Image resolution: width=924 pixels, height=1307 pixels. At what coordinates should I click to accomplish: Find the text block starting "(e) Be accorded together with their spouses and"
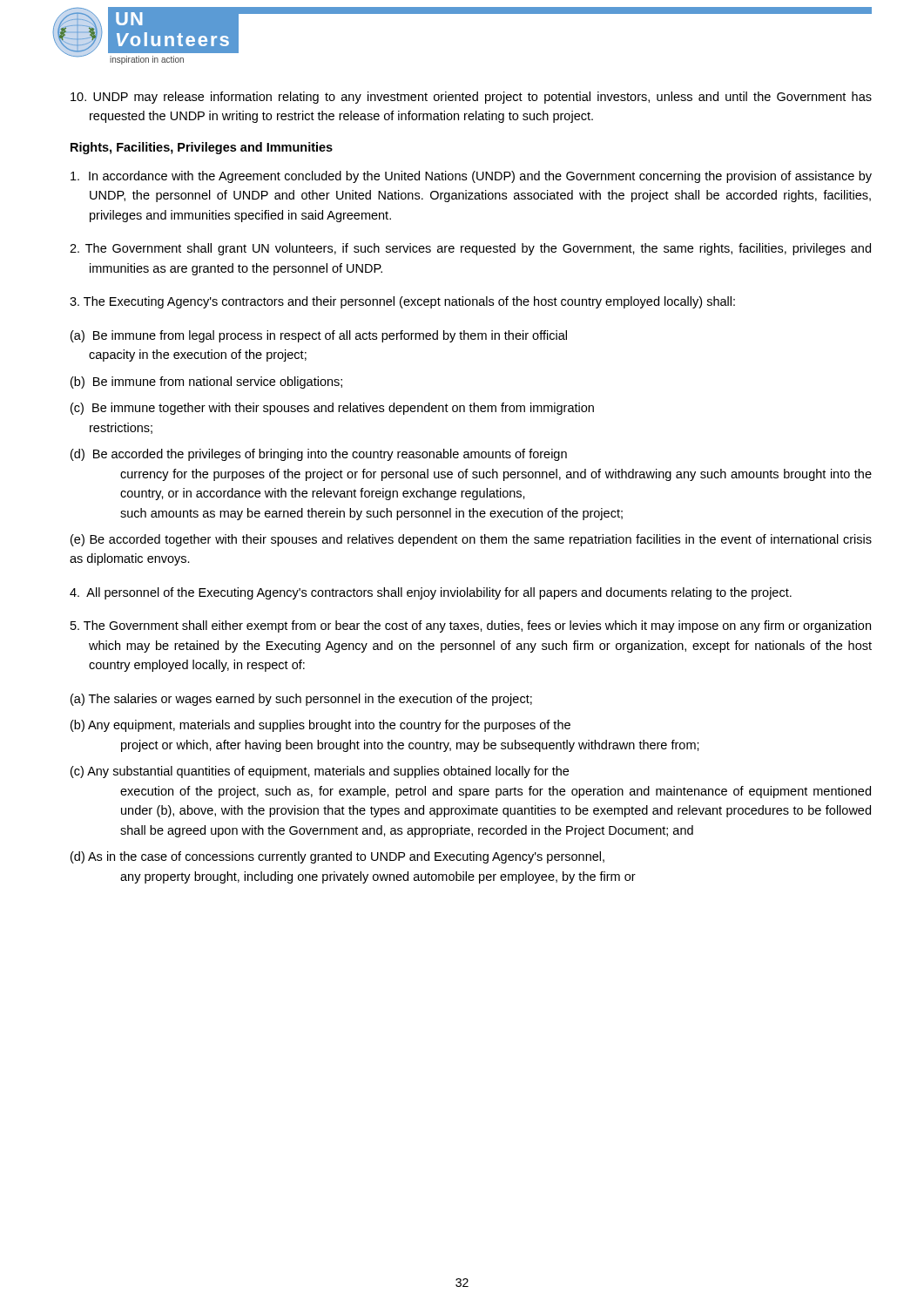471,549
